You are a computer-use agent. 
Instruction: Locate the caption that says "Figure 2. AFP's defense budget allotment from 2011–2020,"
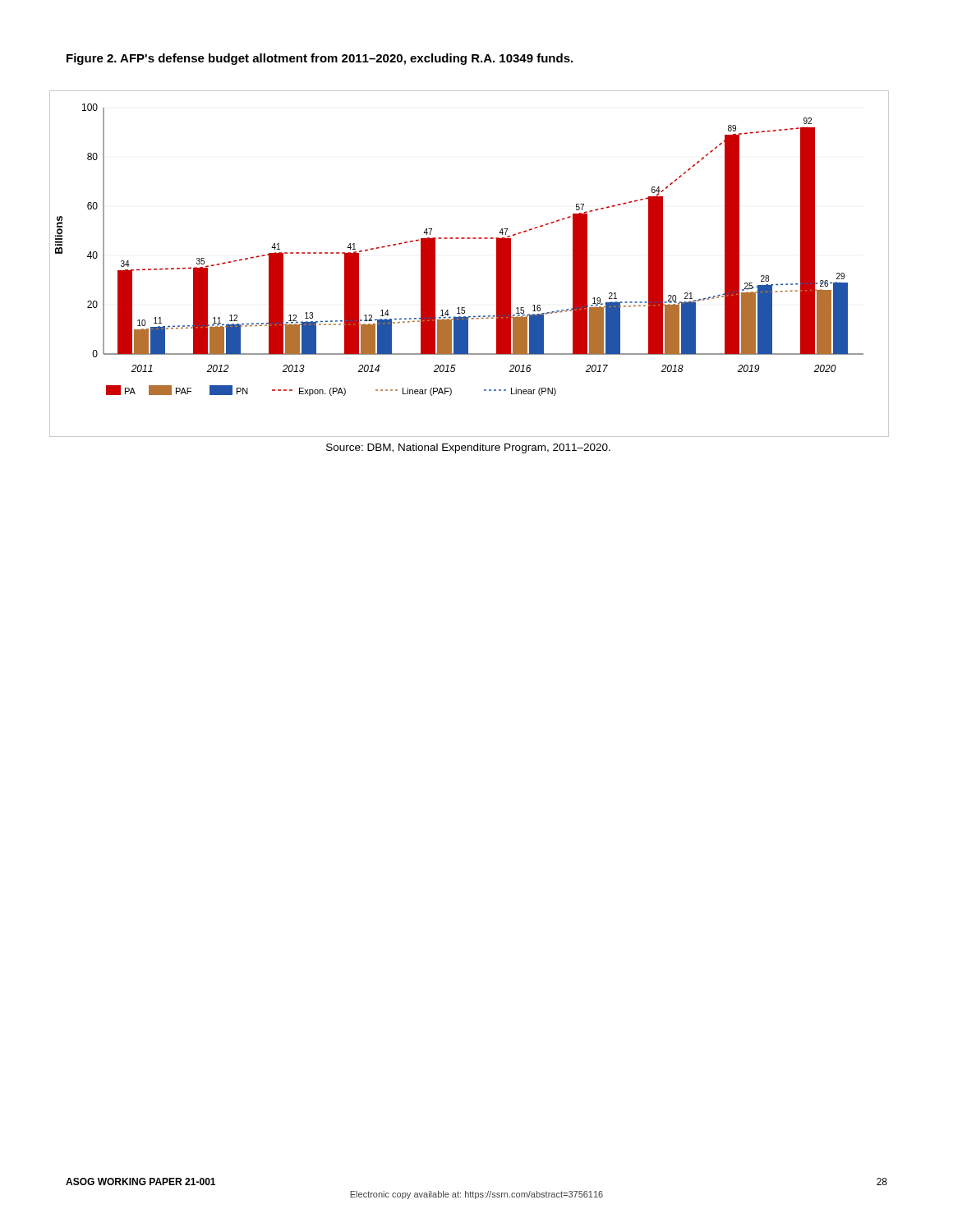click(320, 58)
